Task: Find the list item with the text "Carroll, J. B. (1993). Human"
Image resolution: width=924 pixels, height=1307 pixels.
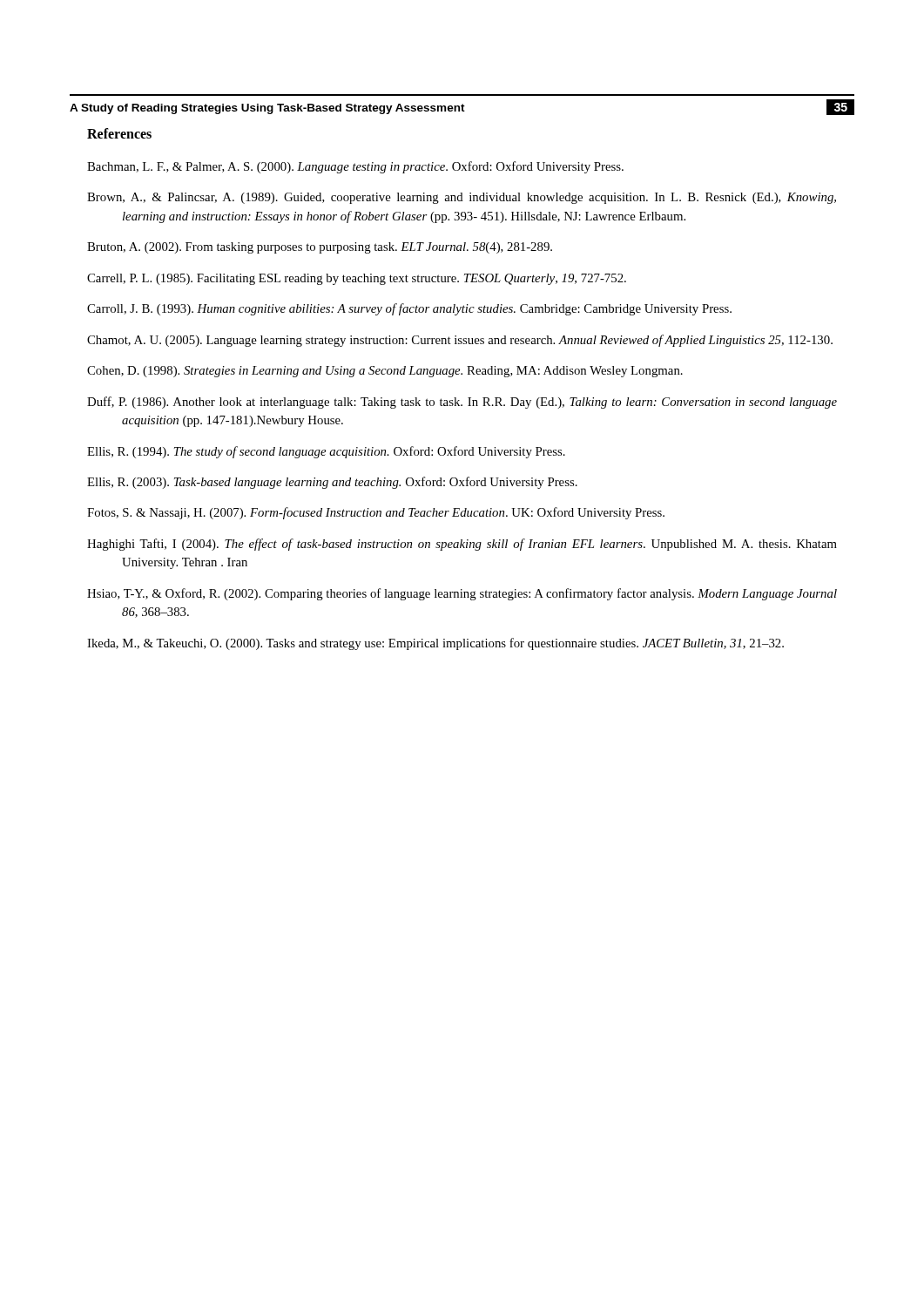Action: pos(410,309)
